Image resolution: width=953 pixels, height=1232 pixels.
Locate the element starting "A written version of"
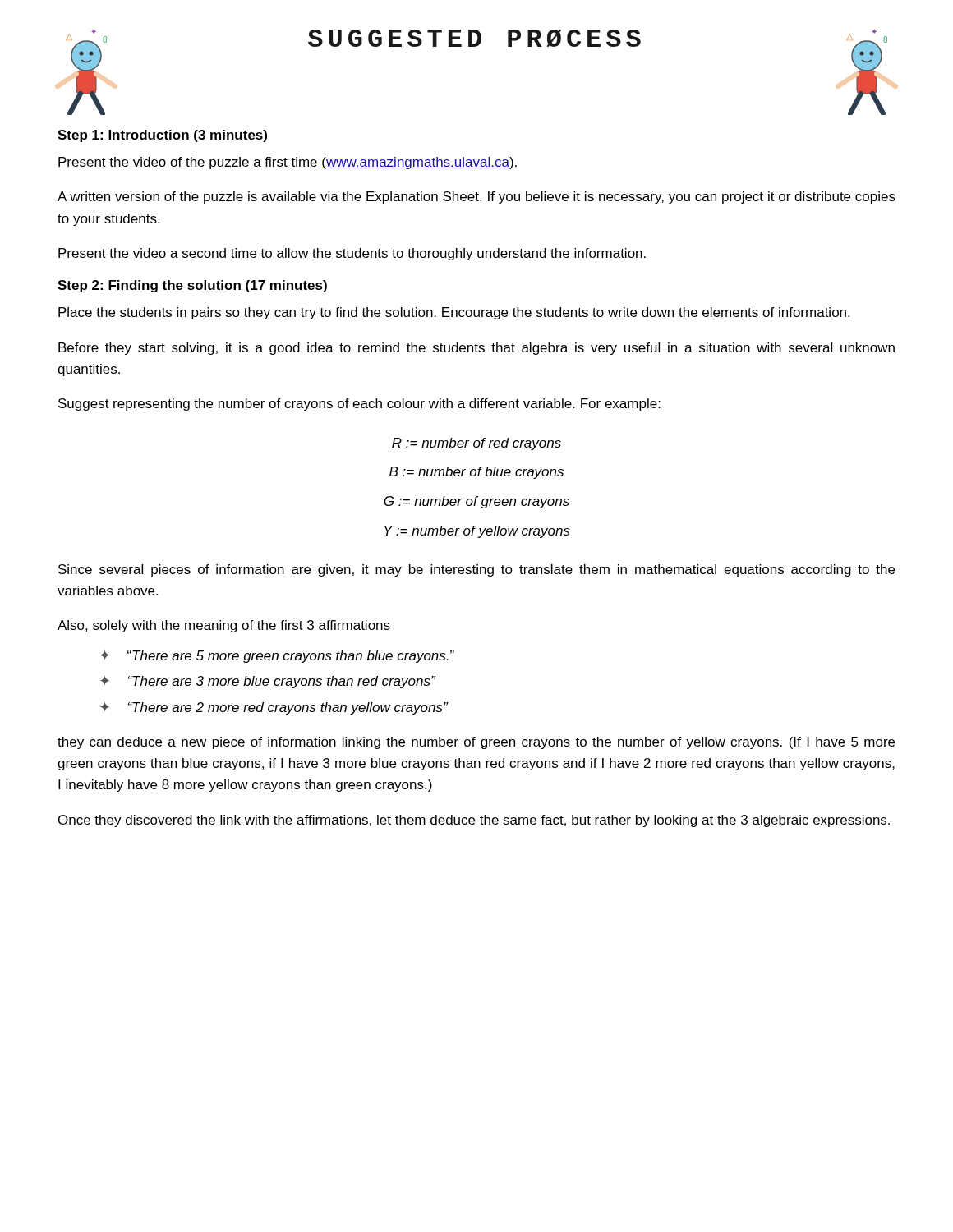(476, 208)
